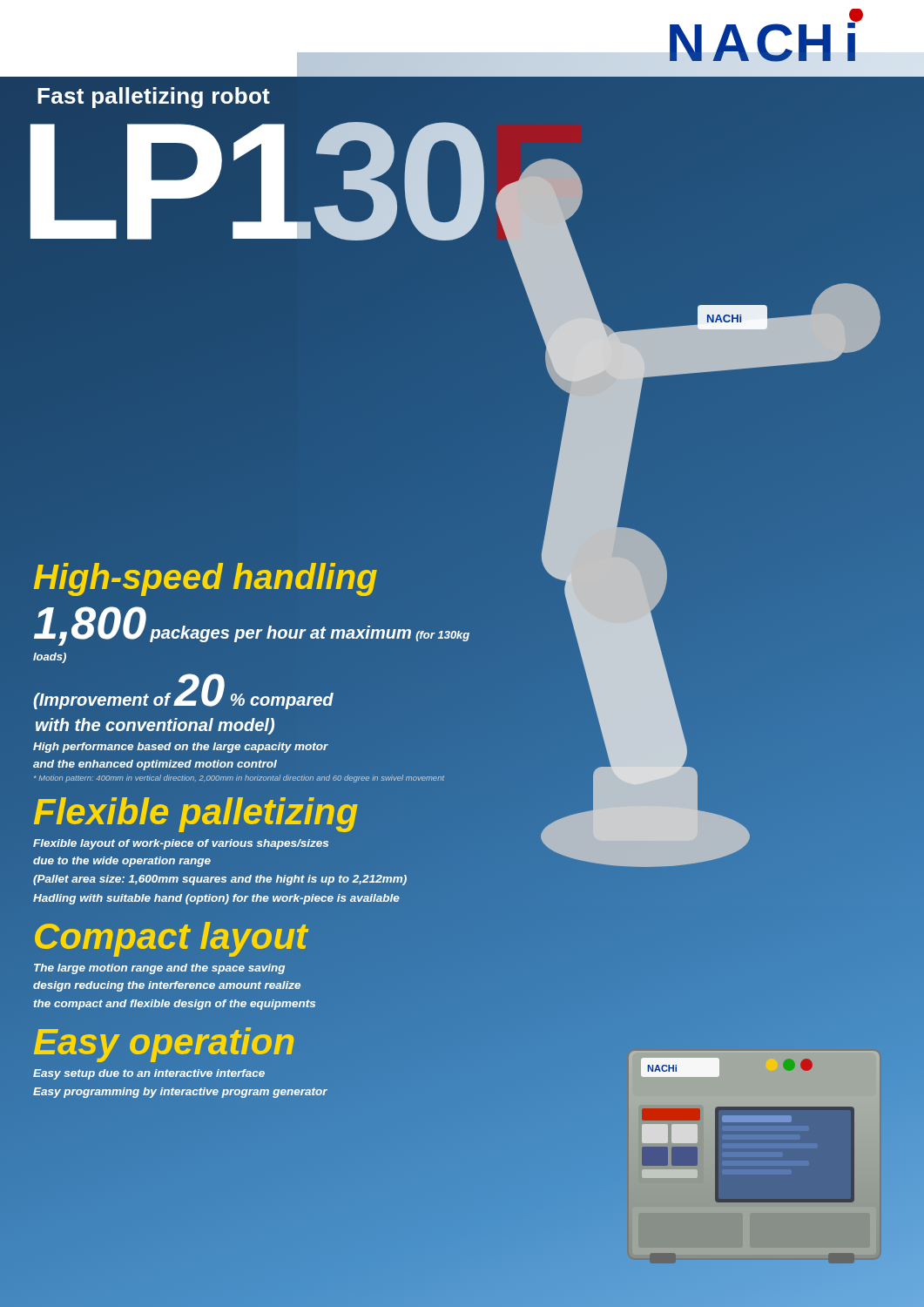Select the section header with the text "High-speed handling"

205,577
